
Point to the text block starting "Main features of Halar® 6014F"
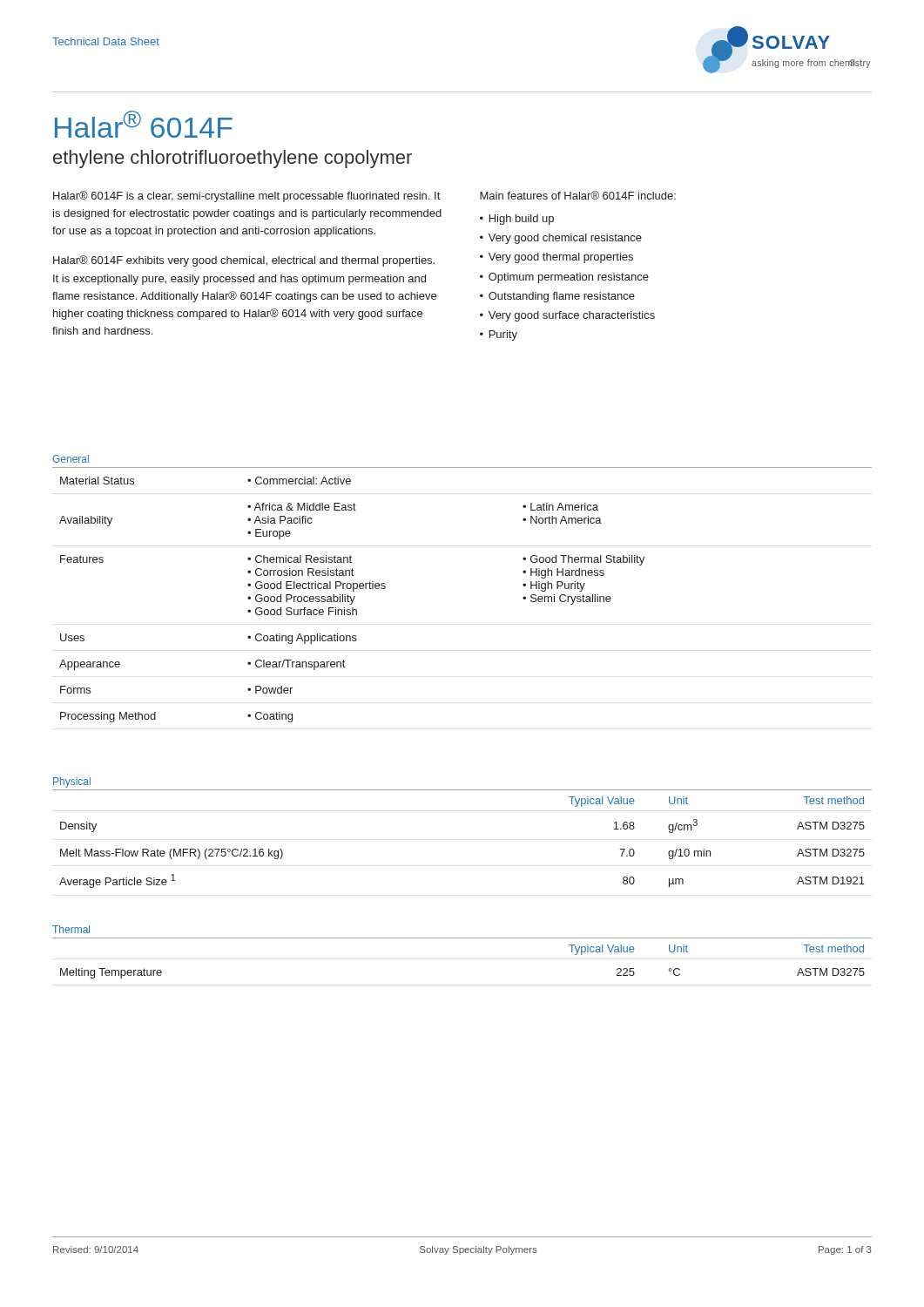(676, 196)
